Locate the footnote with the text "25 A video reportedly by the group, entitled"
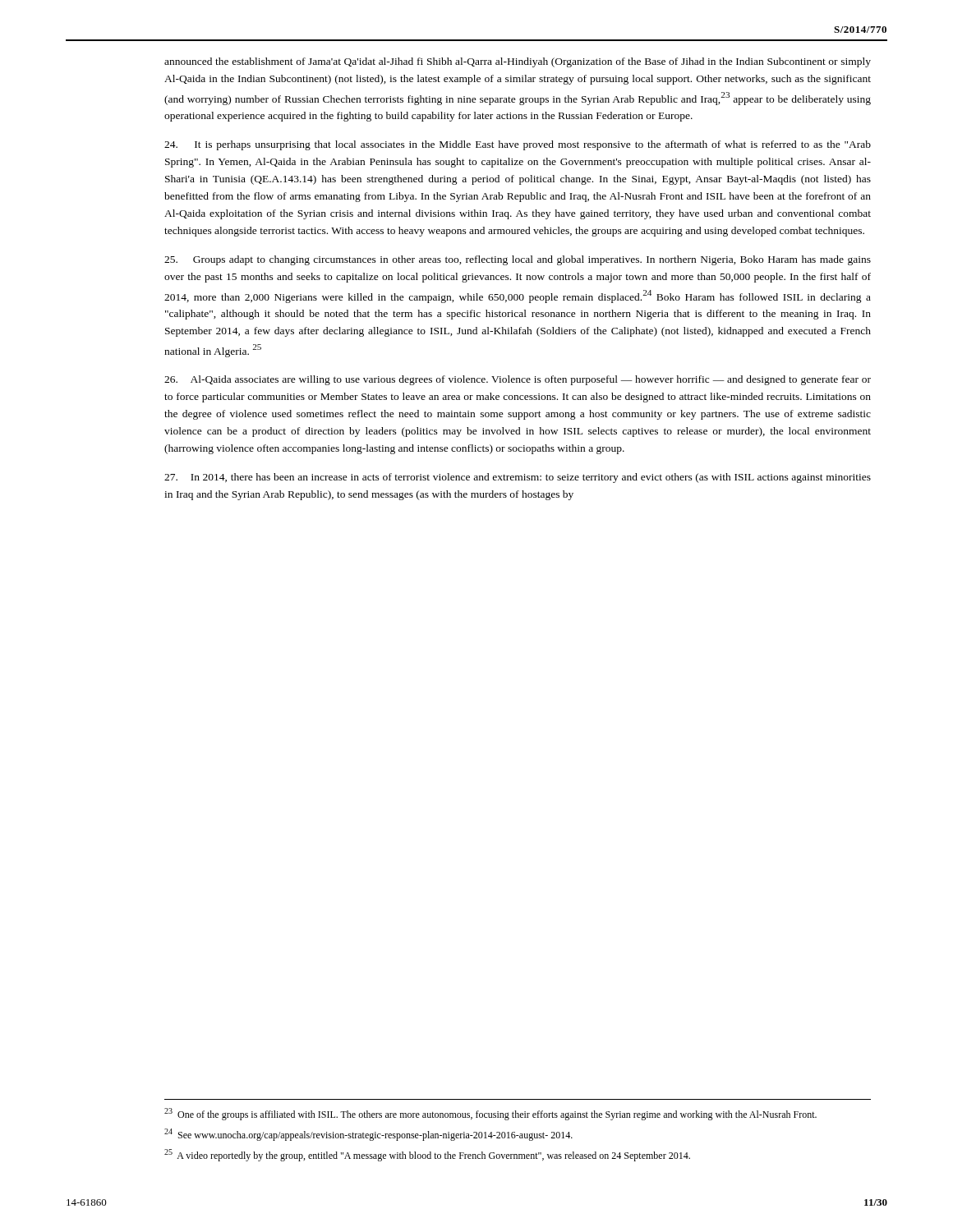The height and width of the screenshot is (1232, 953). (x=427, y=1154)
